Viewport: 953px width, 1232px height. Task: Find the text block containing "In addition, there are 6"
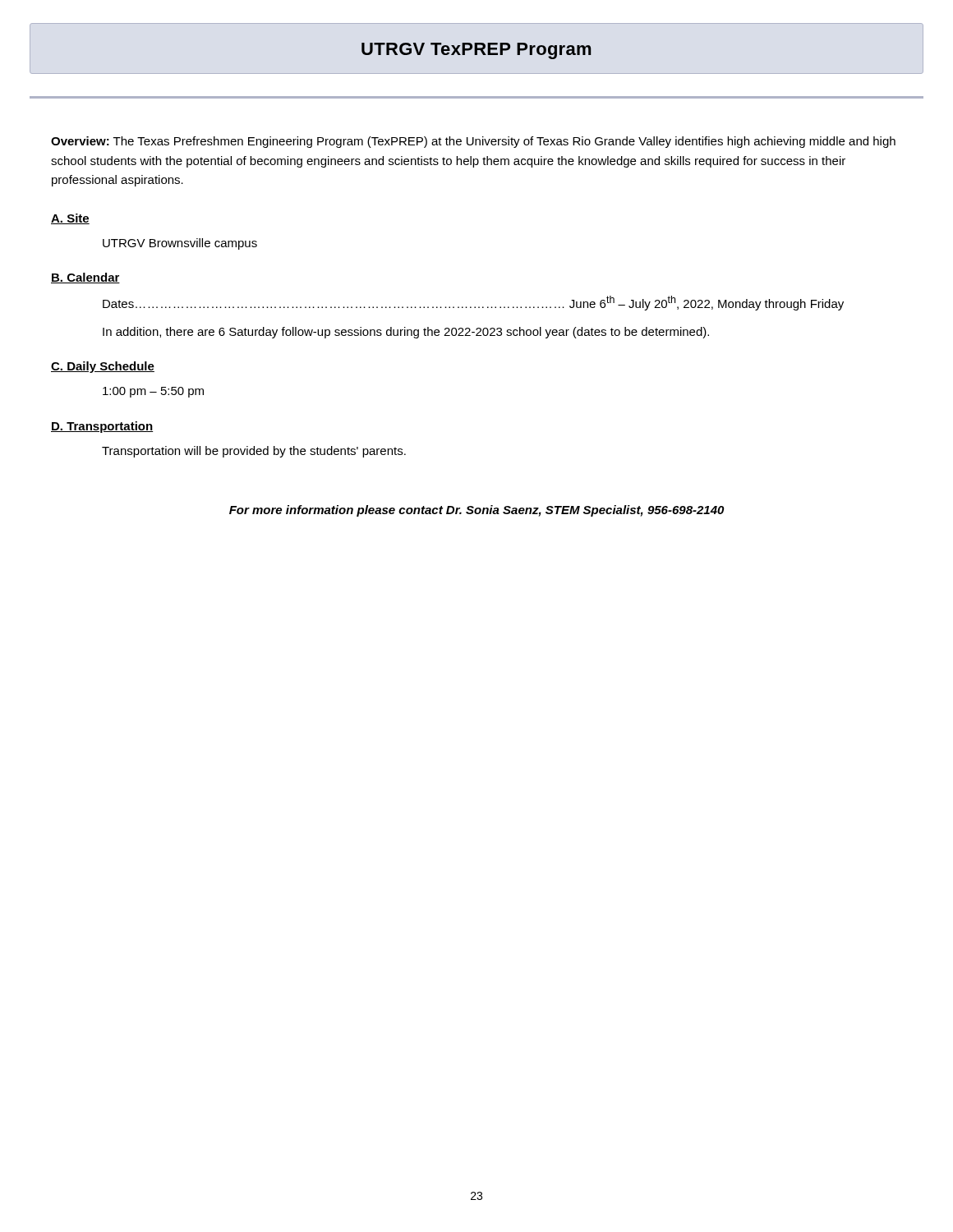(x=406, y=331)
